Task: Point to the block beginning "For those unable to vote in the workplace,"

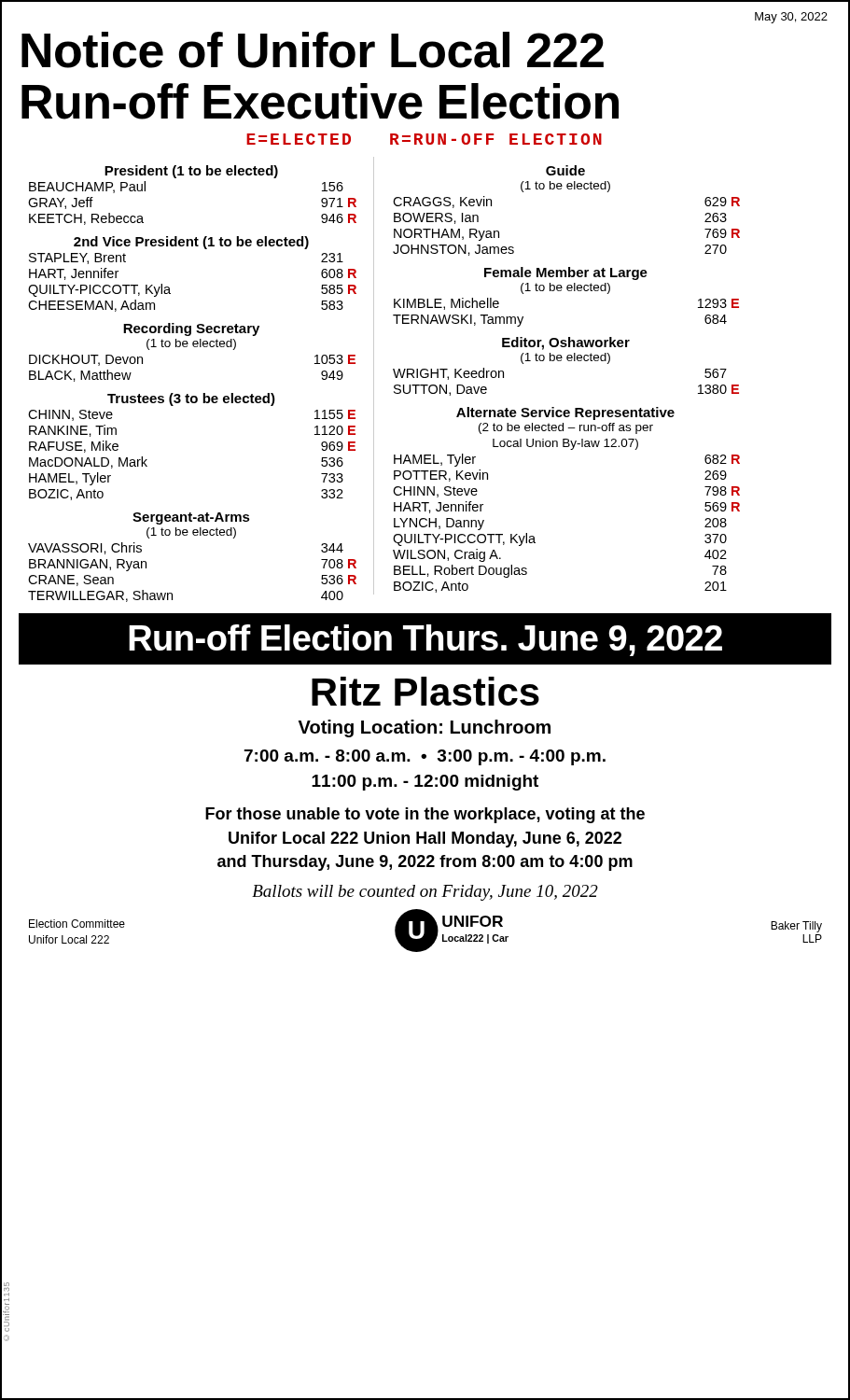Action: tap(425, 838)
